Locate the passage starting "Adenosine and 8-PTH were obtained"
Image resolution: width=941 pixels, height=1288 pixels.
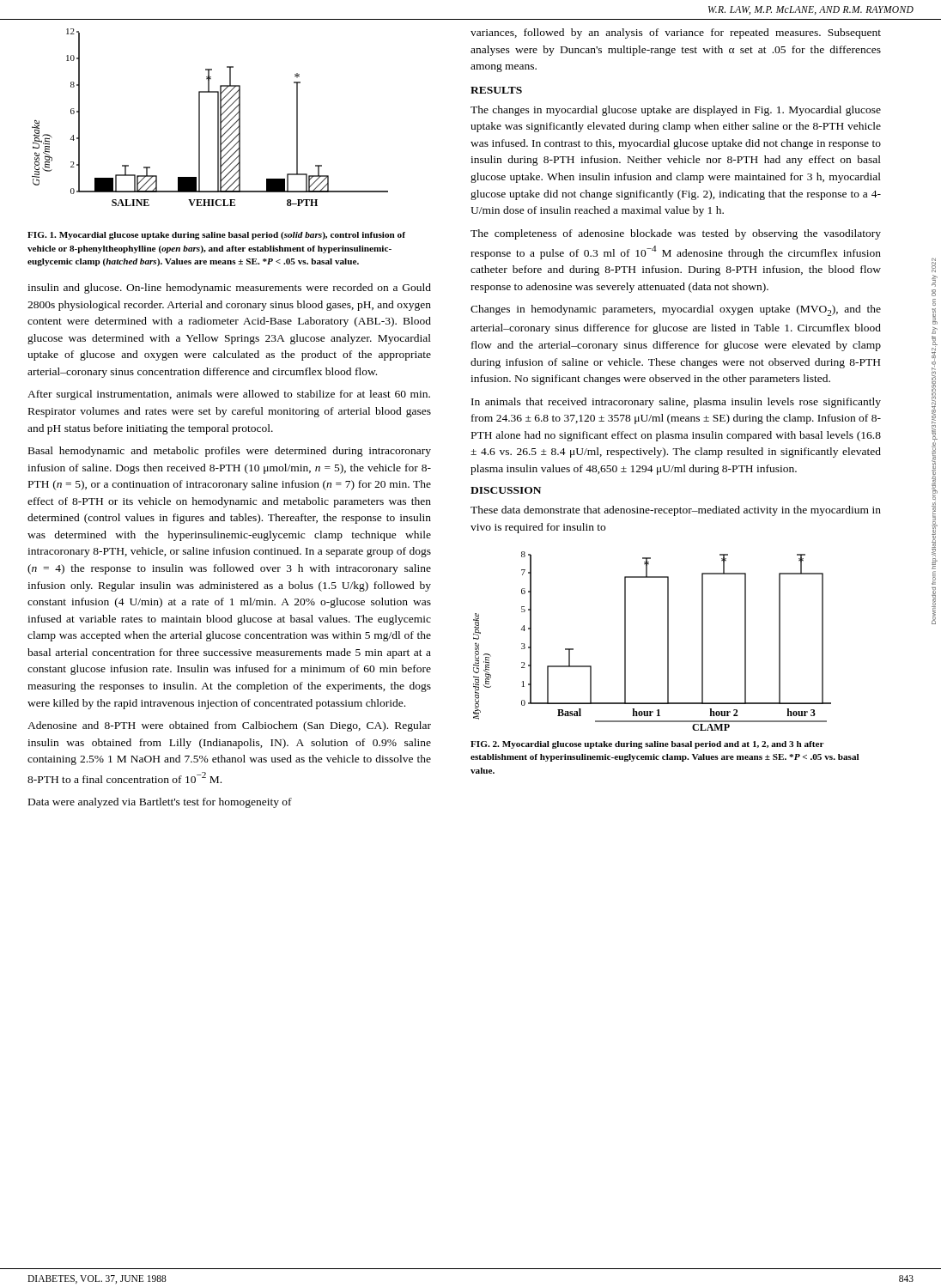click(x=229, y=752)
